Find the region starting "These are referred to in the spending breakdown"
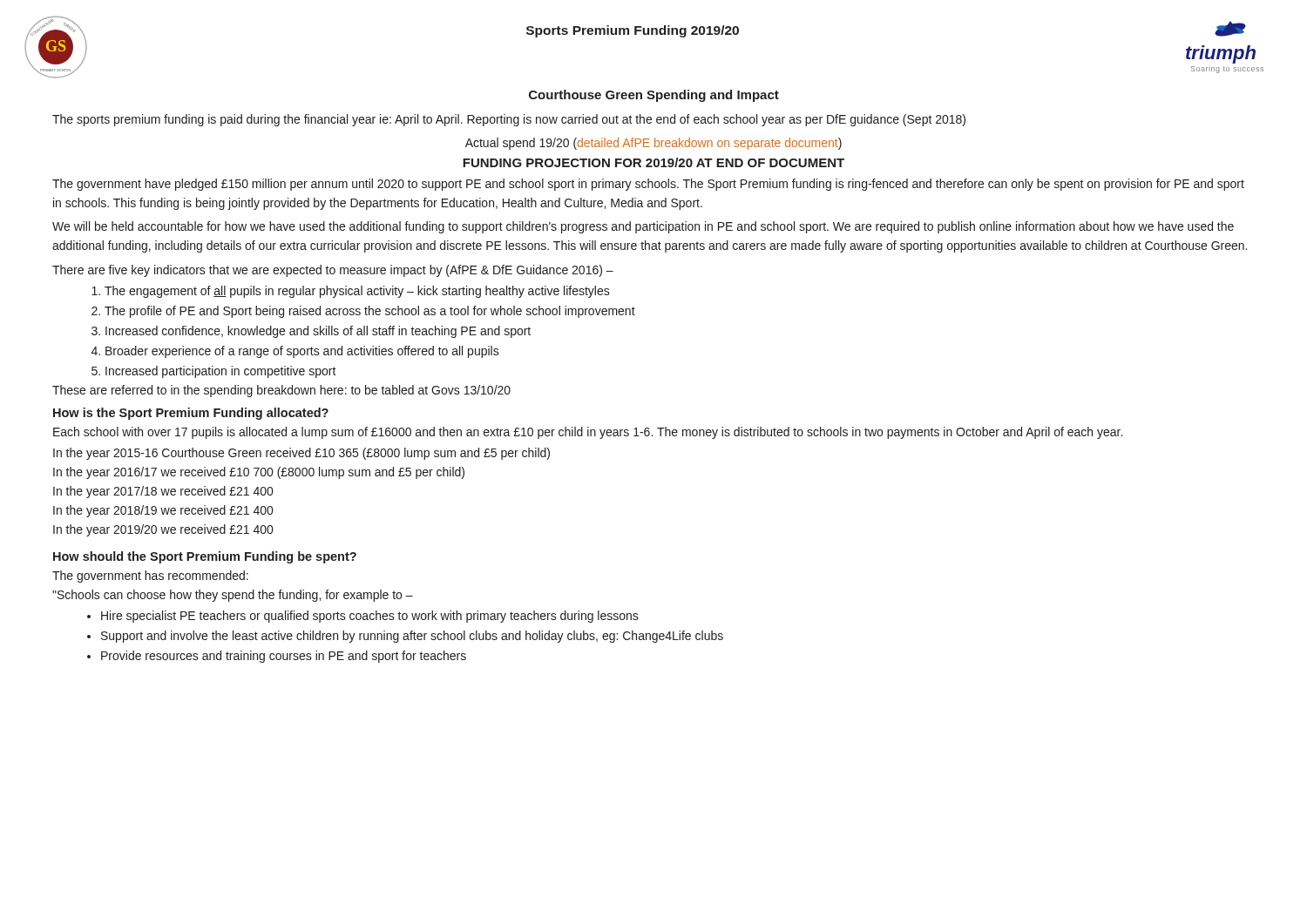This screenshot has height=924, width=1307. pyautogui.click(x=282, y=390)
